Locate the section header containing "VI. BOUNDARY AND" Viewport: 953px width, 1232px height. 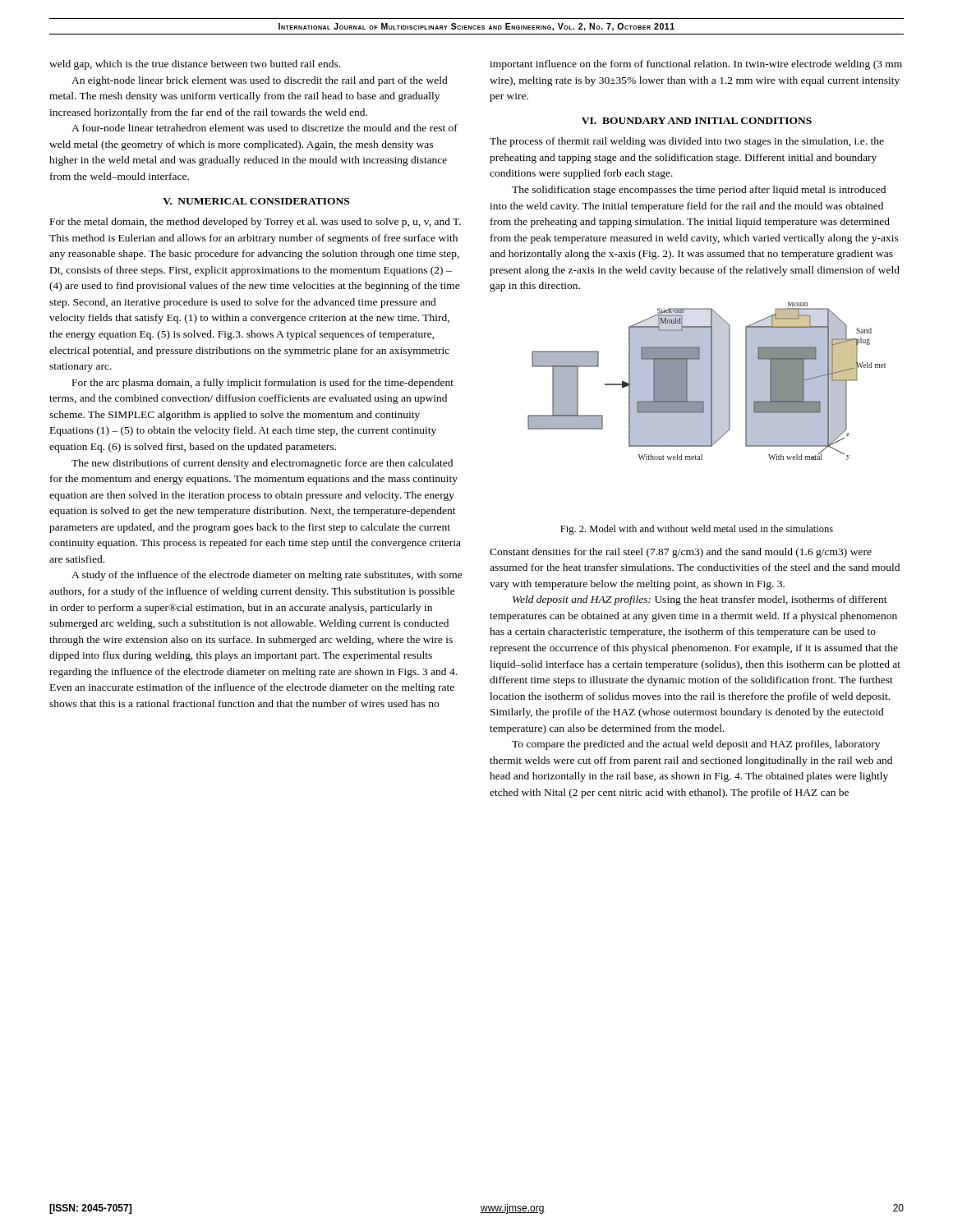697,120
